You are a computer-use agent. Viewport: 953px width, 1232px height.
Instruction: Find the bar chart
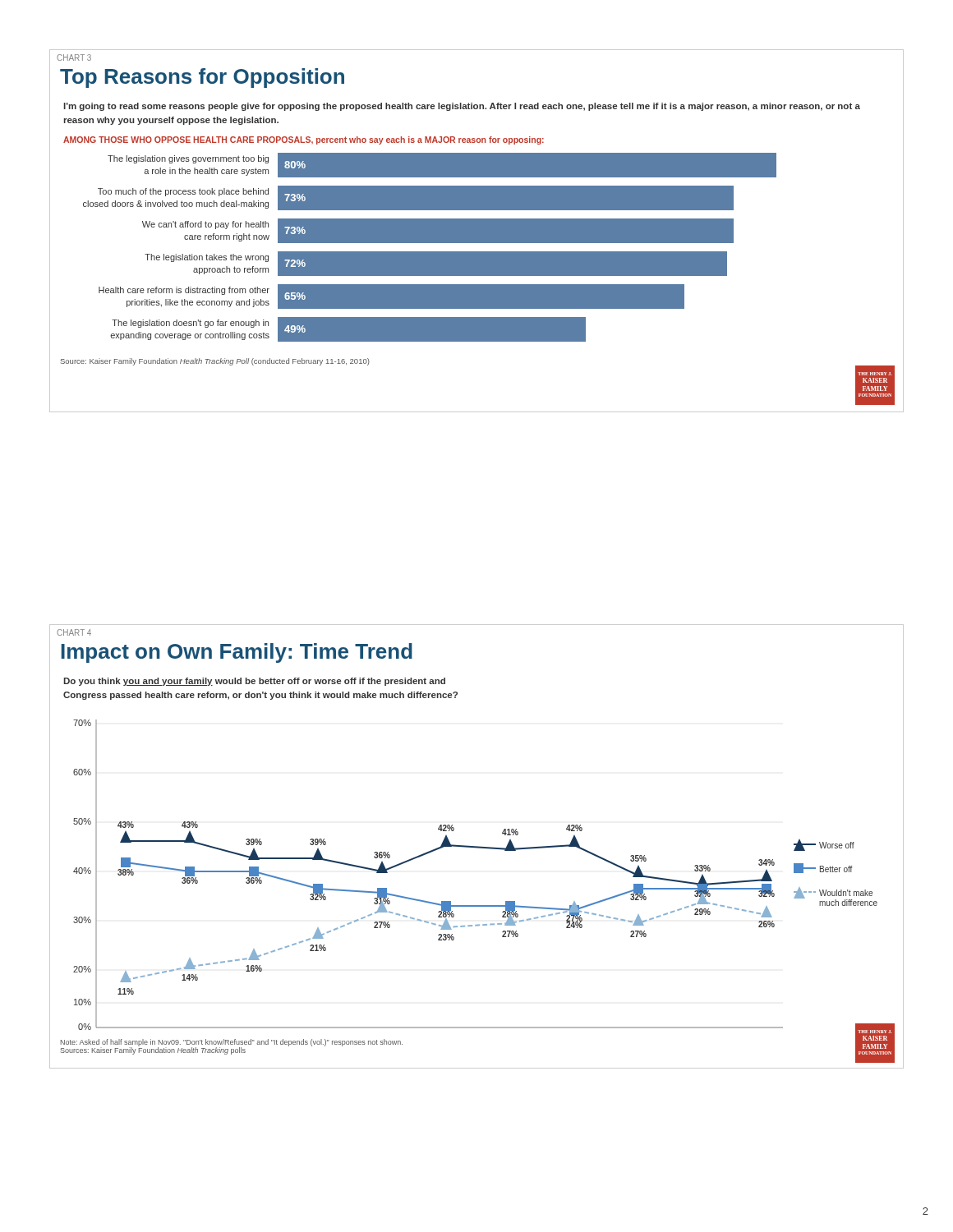476,247
